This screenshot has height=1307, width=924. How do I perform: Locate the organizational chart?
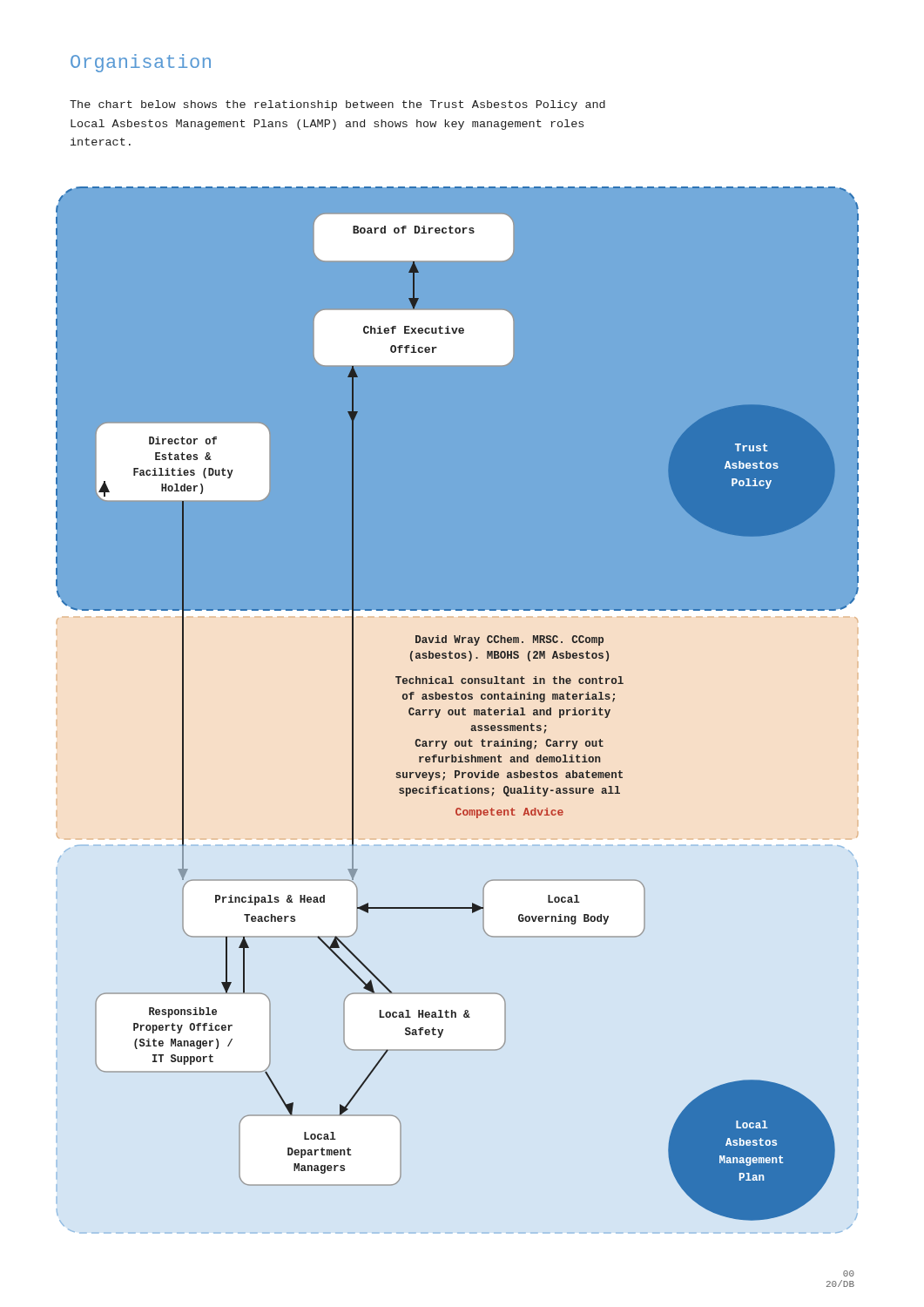point(462,719)
